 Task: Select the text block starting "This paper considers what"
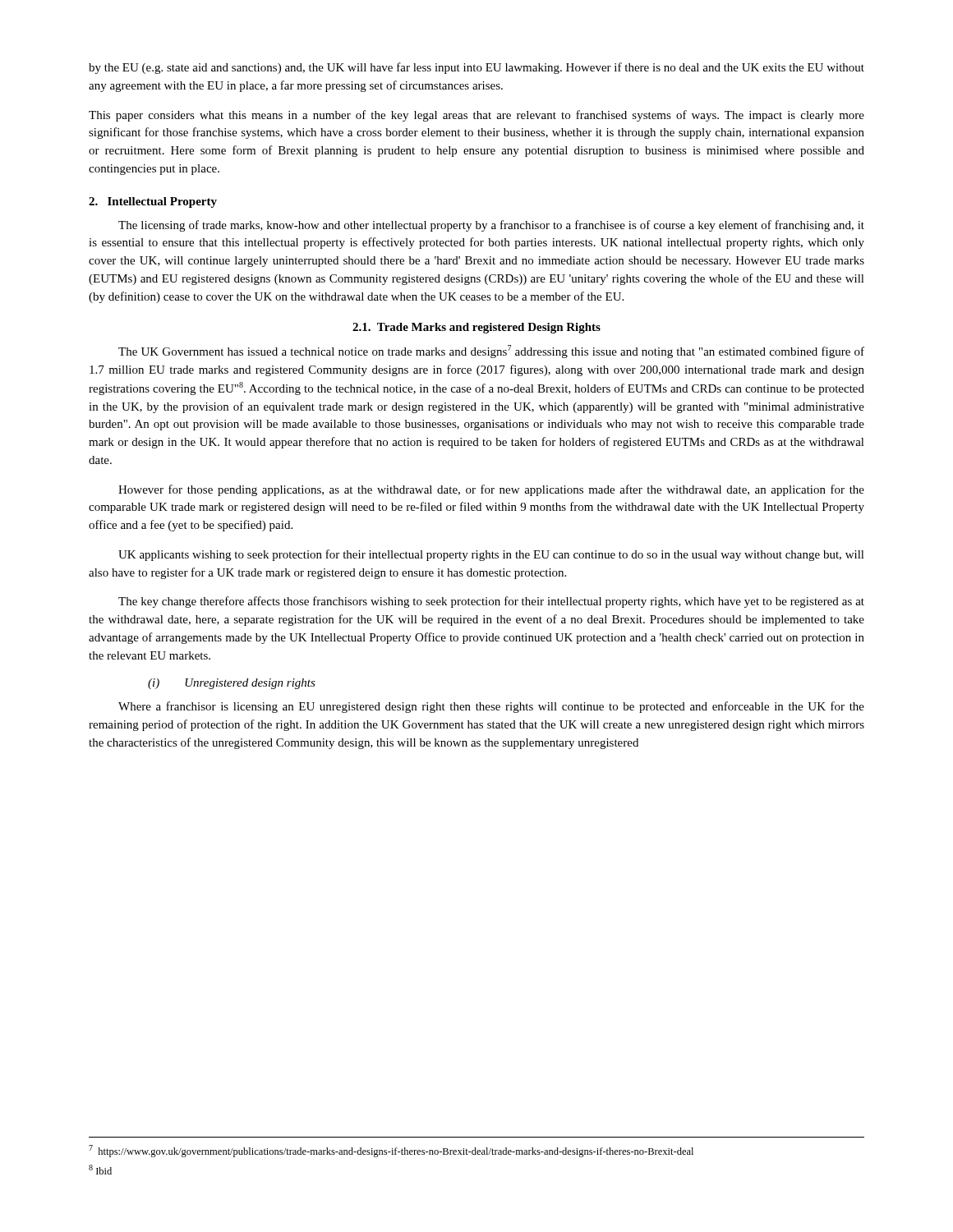(x=476, y=141)
